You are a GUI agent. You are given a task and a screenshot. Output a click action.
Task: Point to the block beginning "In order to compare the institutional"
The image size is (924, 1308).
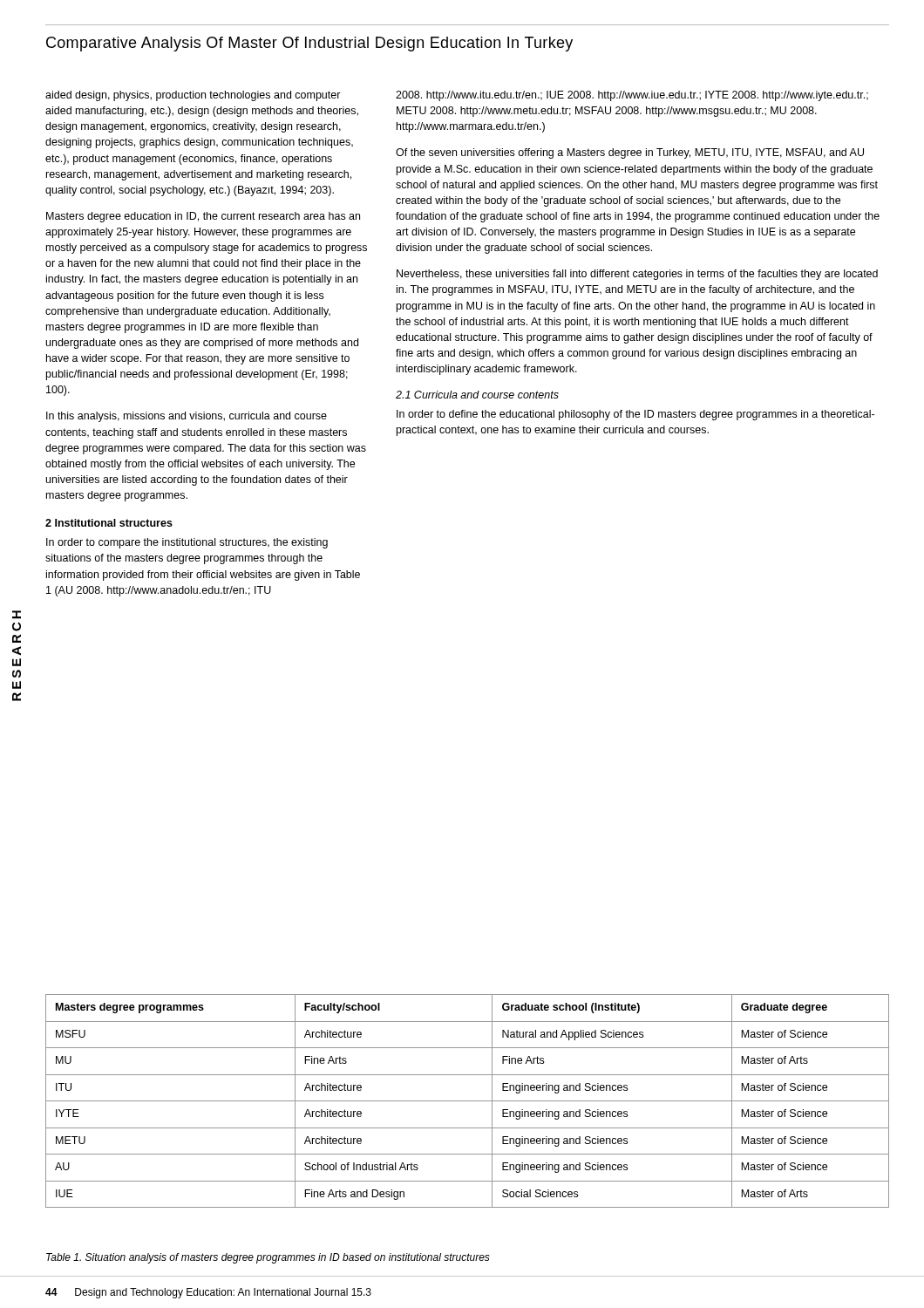point(207,566)
